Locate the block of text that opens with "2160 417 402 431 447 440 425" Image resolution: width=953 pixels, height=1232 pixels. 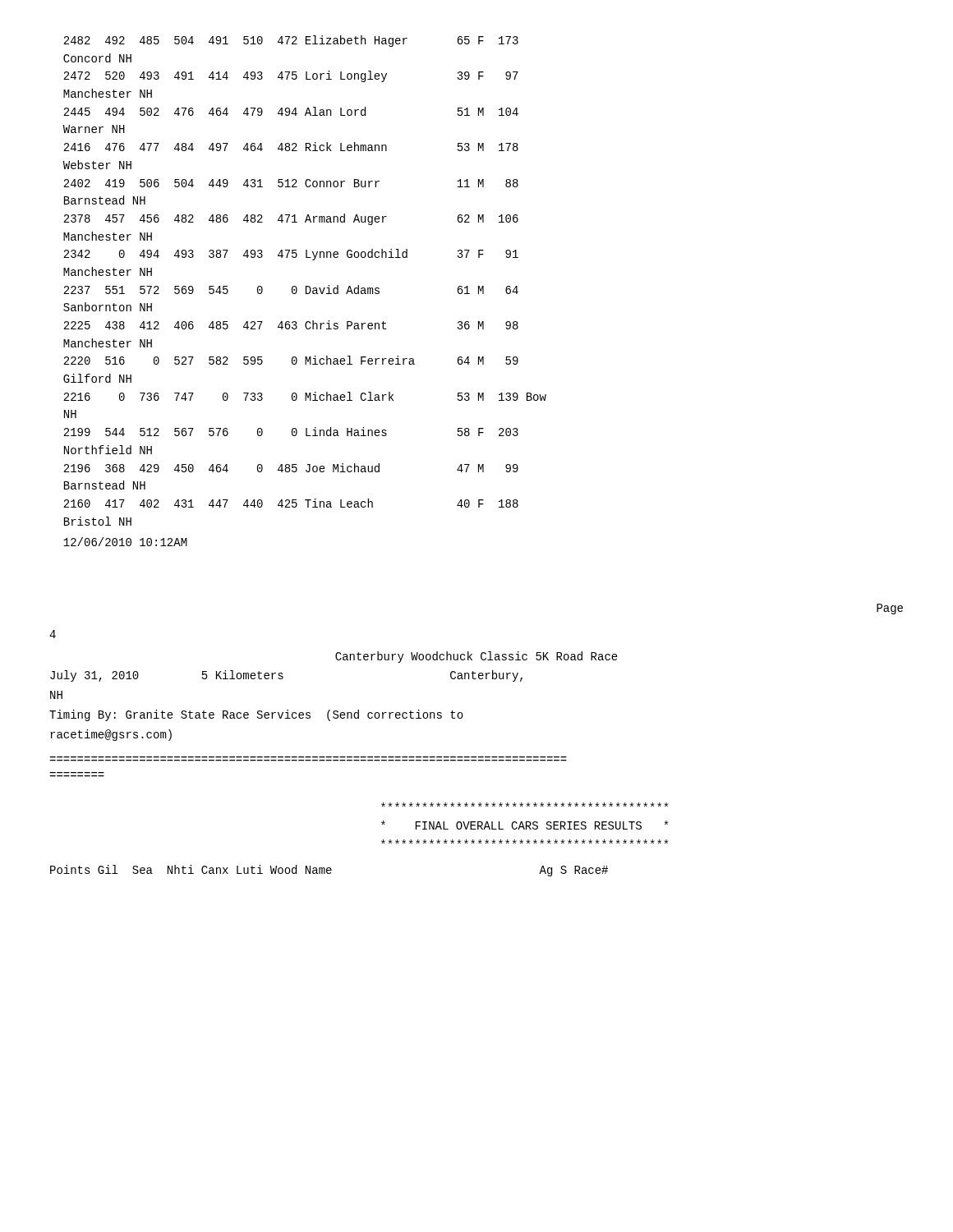[x=284, y=513]
